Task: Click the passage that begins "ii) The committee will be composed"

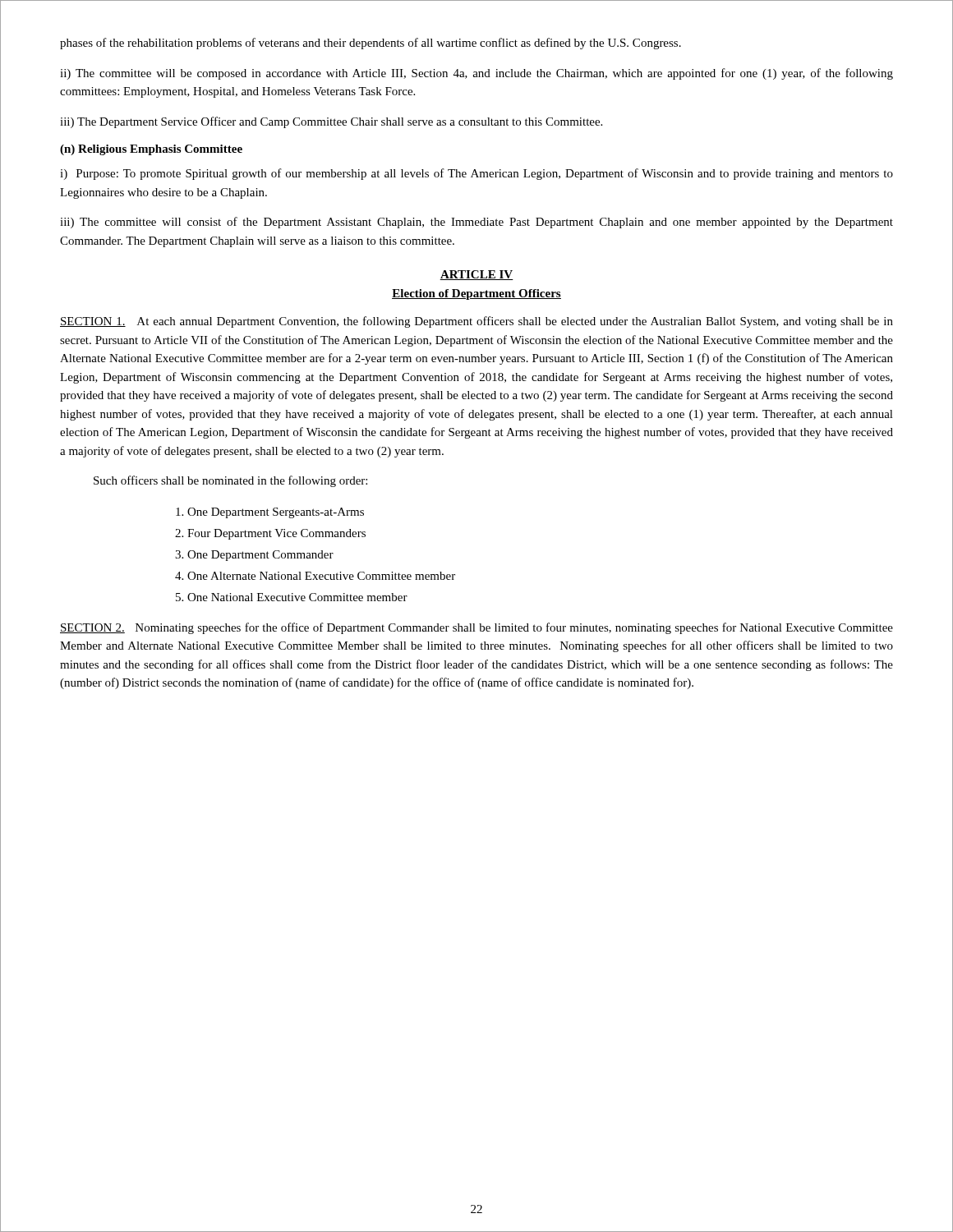Action: (x=476, y=82)
